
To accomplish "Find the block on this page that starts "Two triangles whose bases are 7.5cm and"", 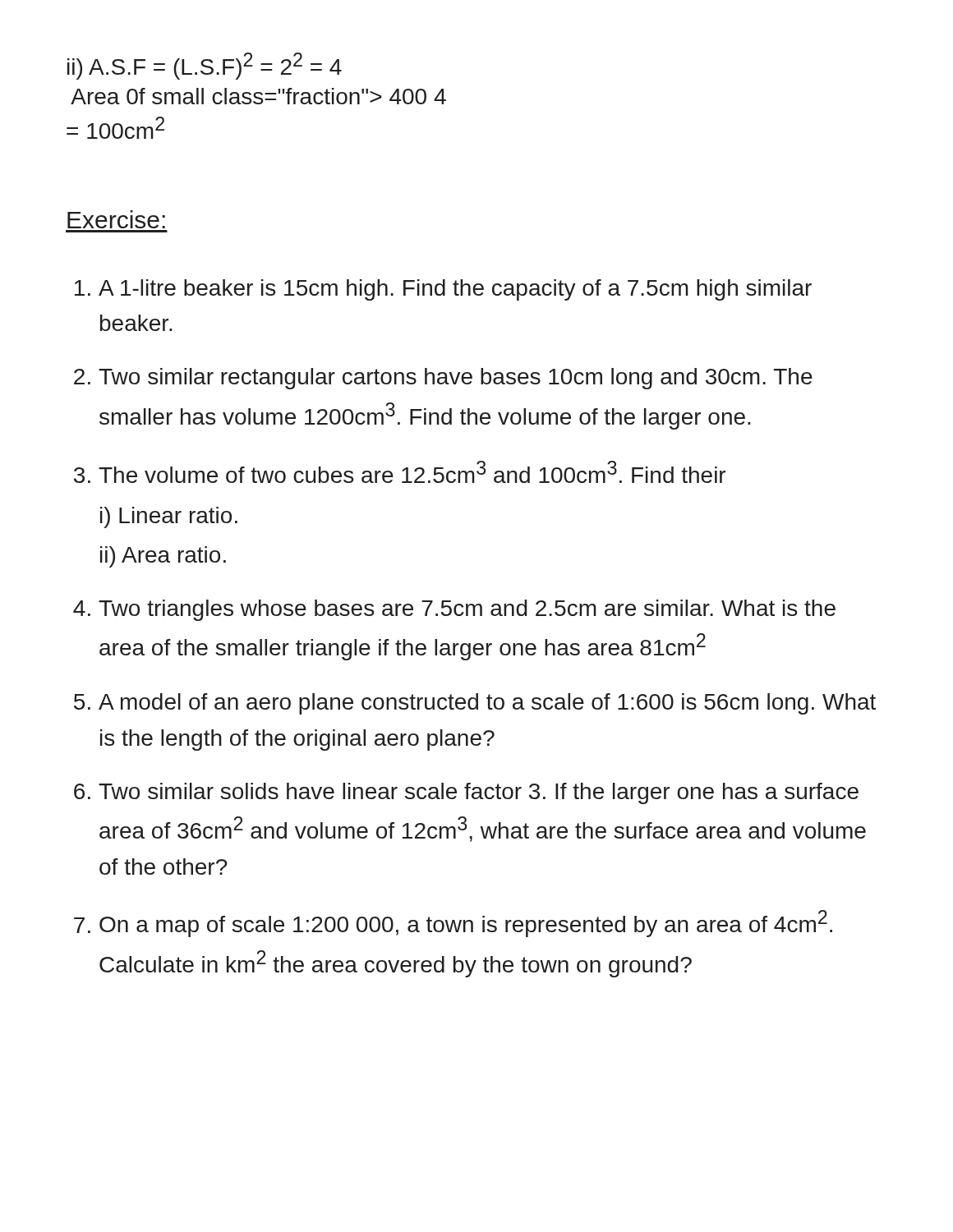I will click(x=467, y=628).
